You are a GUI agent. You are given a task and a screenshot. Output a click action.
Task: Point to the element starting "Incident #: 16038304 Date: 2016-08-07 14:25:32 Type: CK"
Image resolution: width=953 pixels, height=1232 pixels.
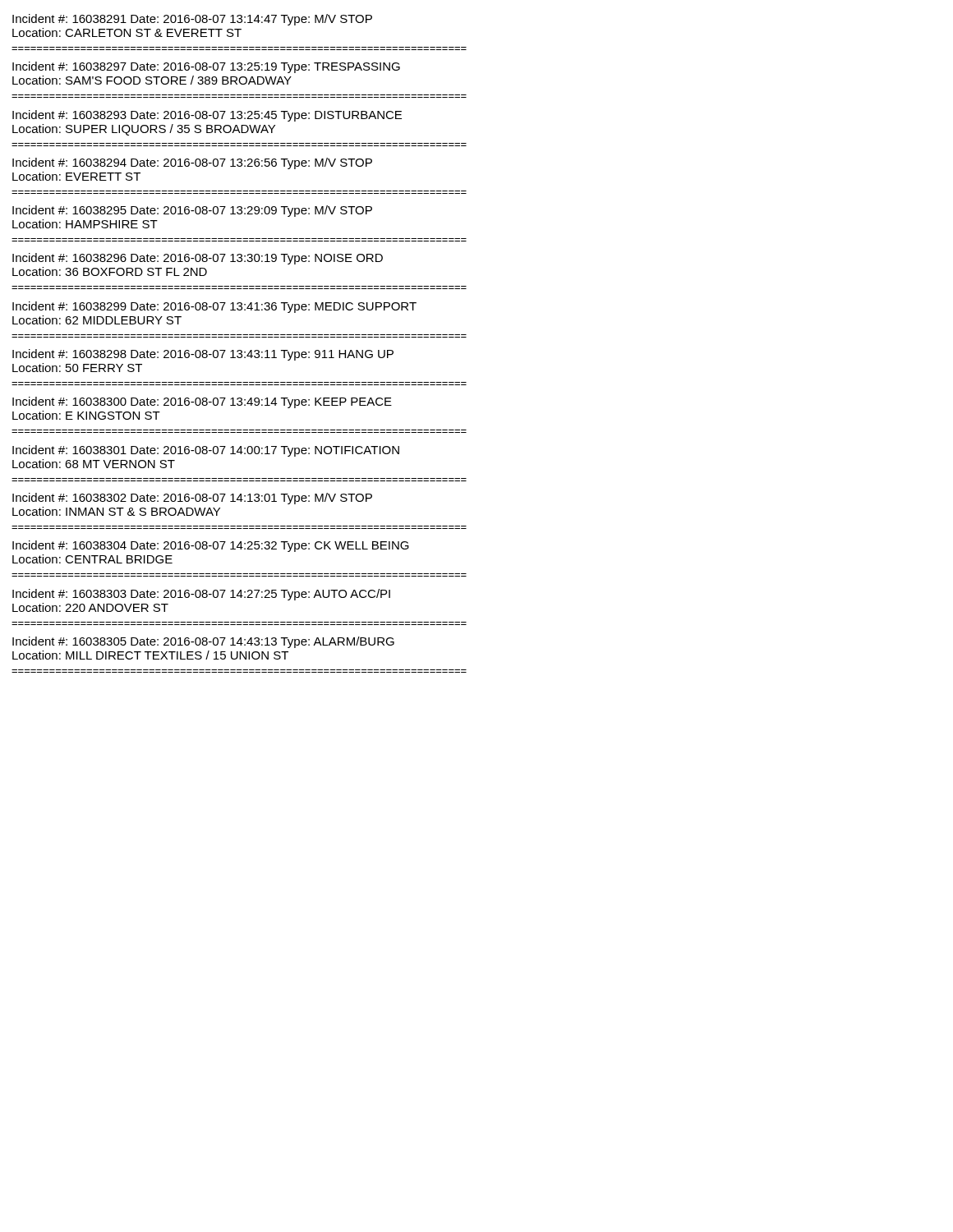pyautogui.click(x=211, y=546)
